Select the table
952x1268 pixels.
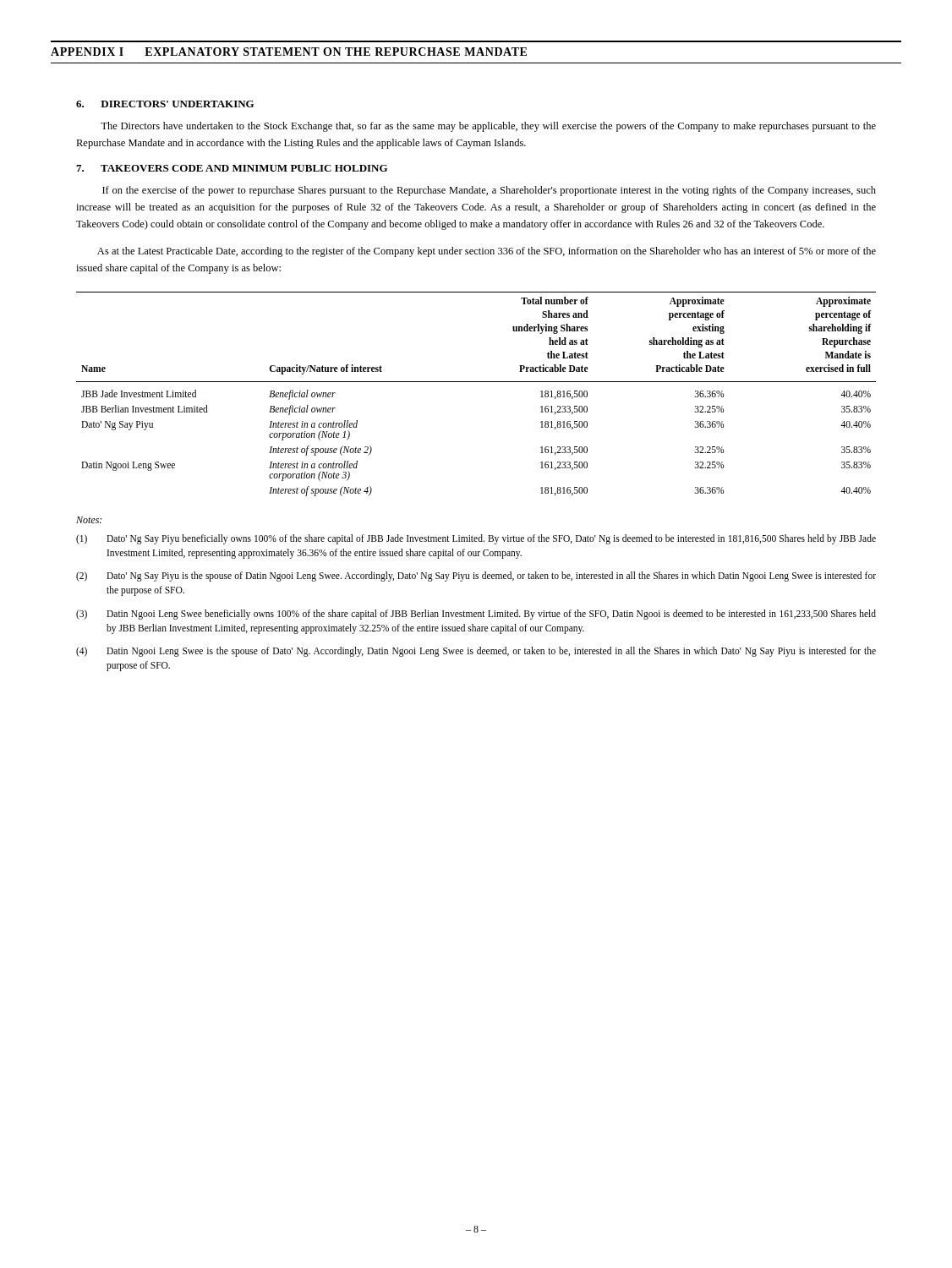476,397
